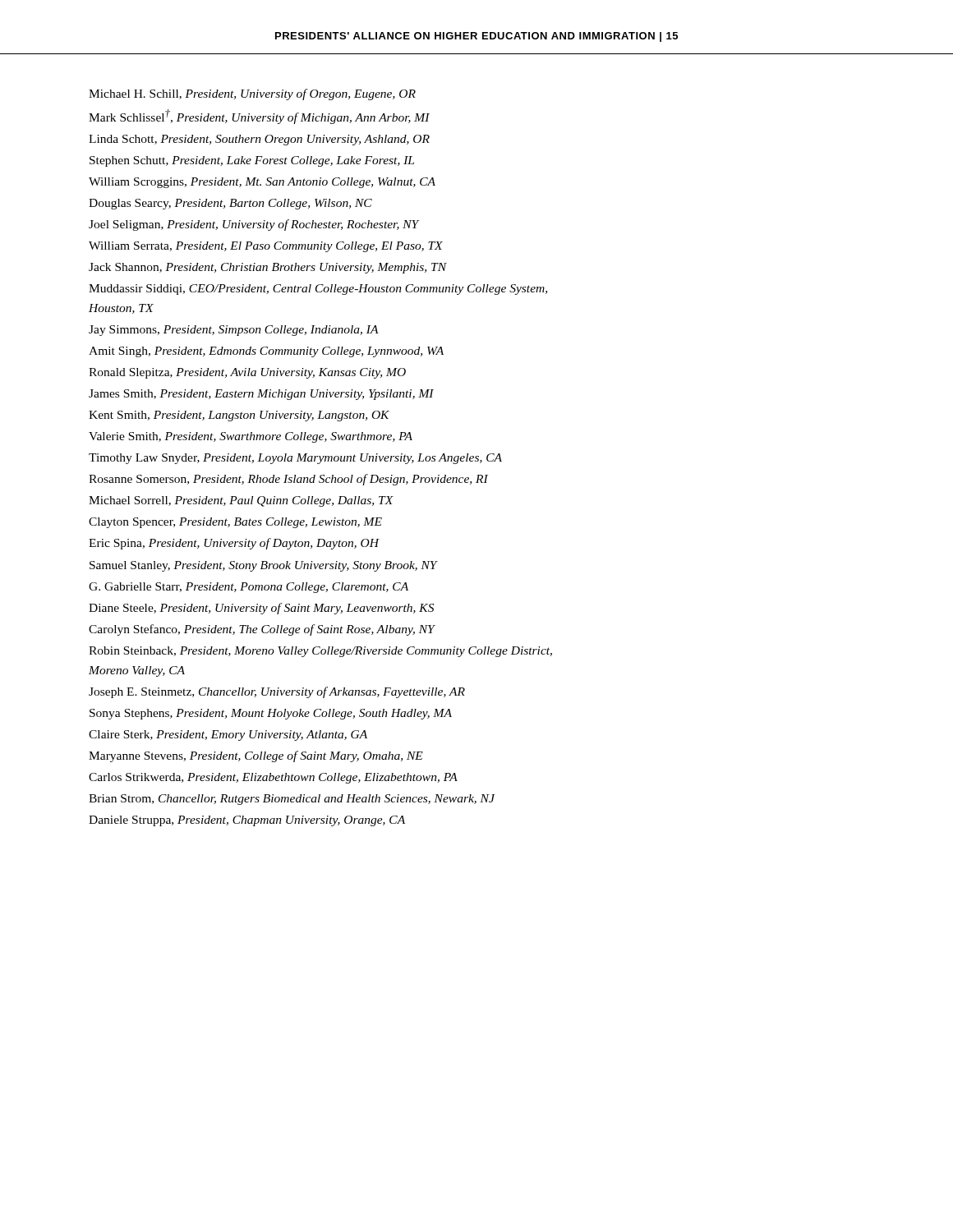Where is the passage that starts "Daniele Struppa, President, Chapman University, Orange,"?

point(247,819)
